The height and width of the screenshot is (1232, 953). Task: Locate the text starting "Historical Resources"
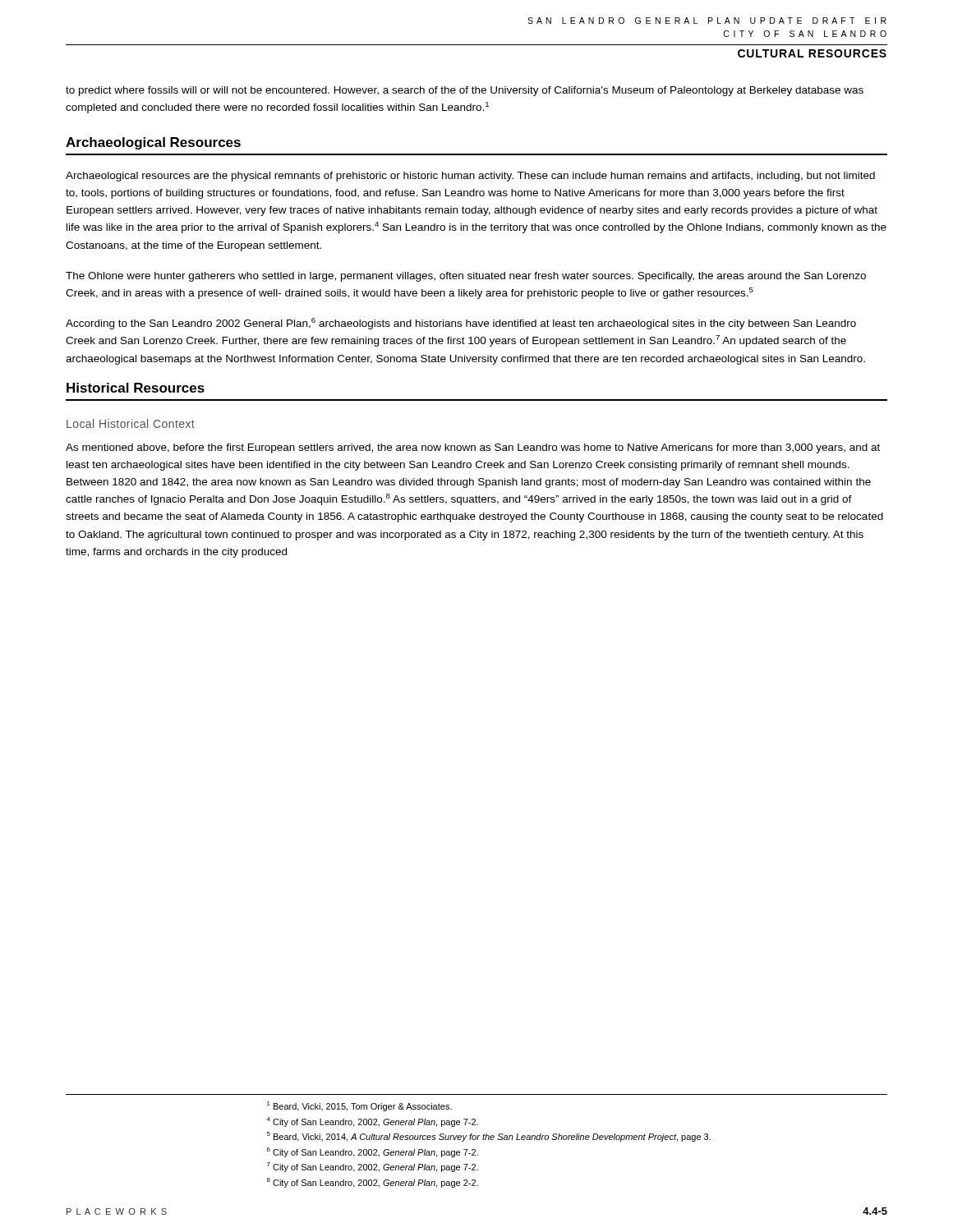[x=135, y=388]
